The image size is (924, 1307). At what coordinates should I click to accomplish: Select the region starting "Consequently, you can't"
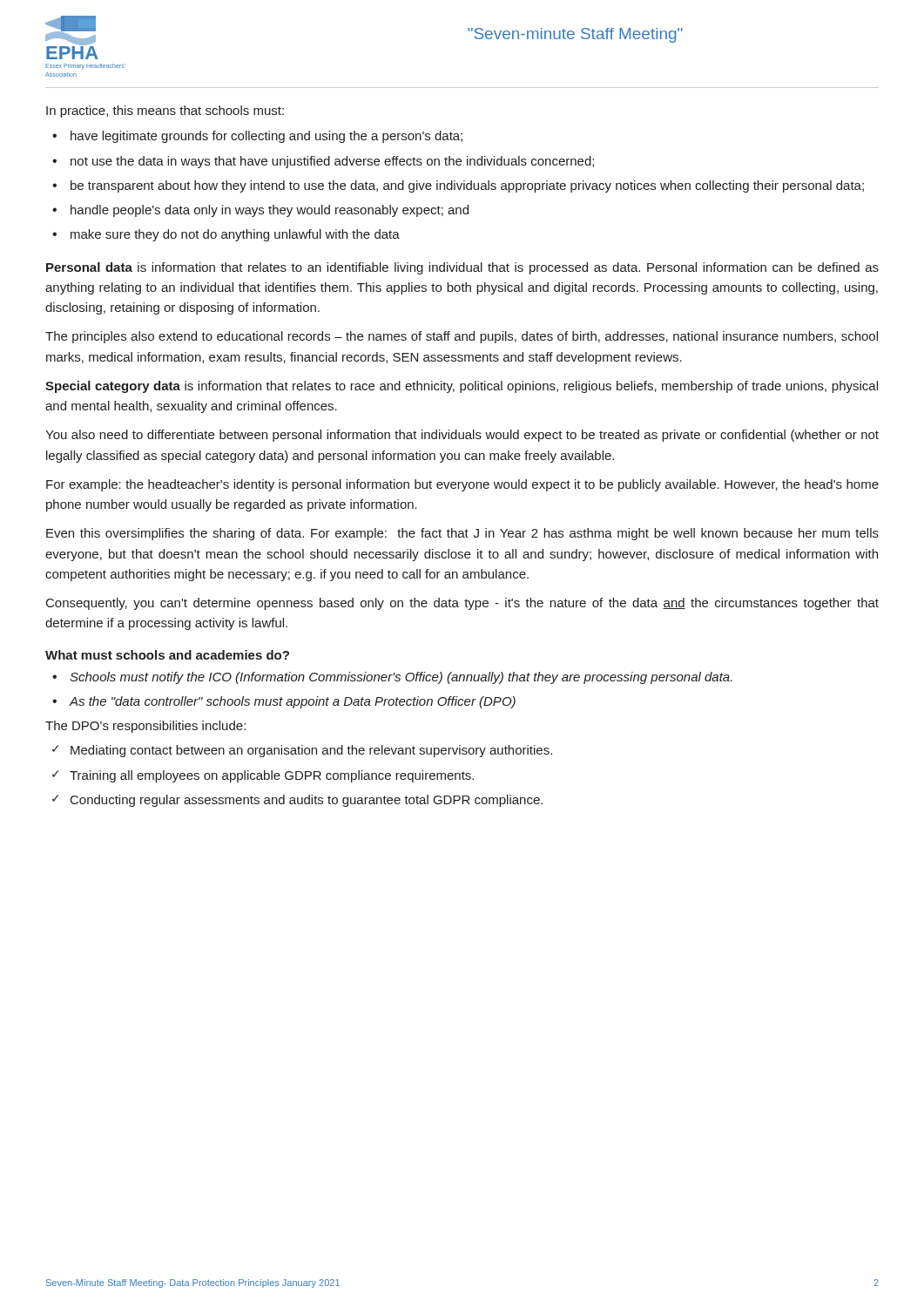coord(462,613)
